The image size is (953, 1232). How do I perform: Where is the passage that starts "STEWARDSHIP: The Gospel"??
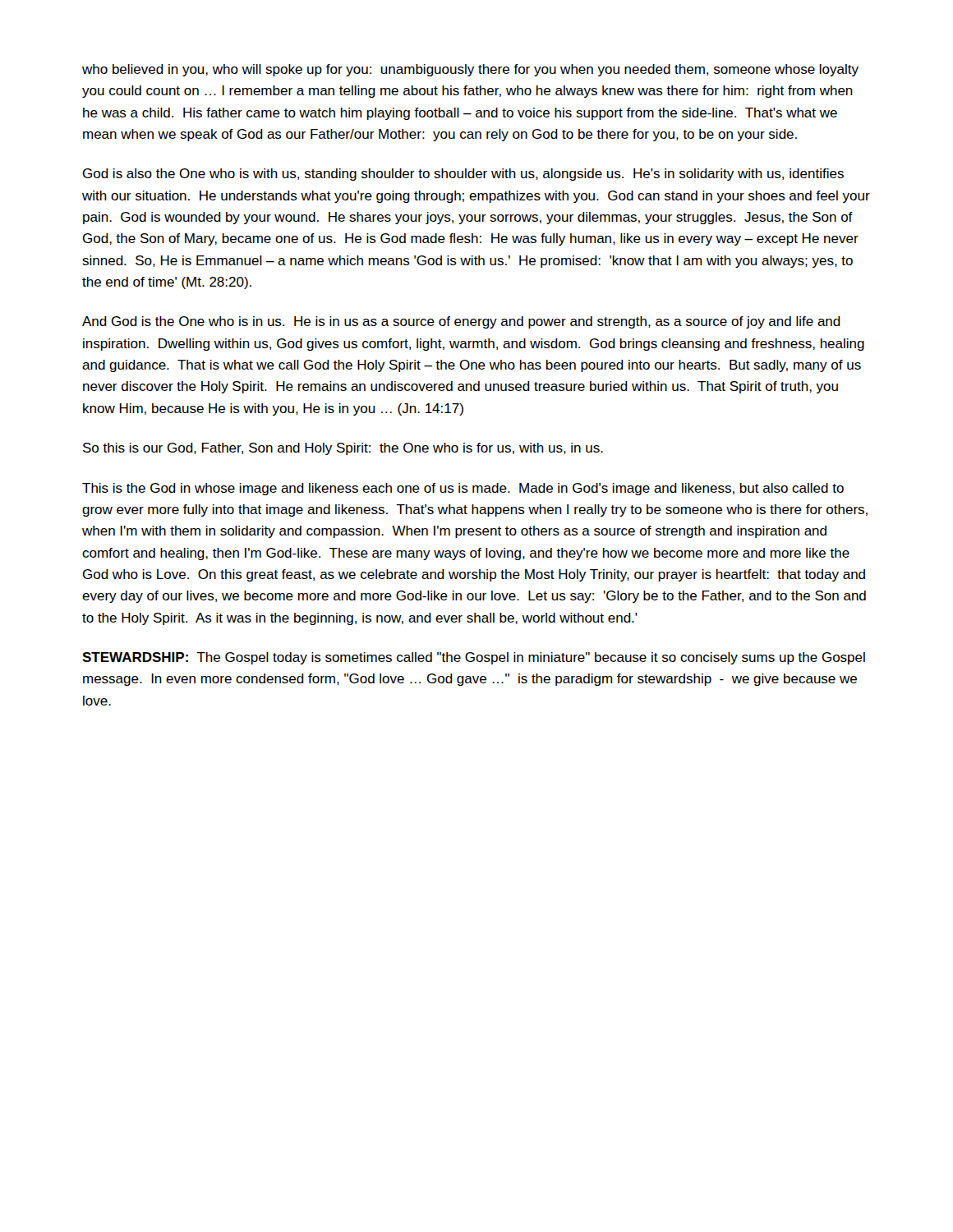[474, 679]
